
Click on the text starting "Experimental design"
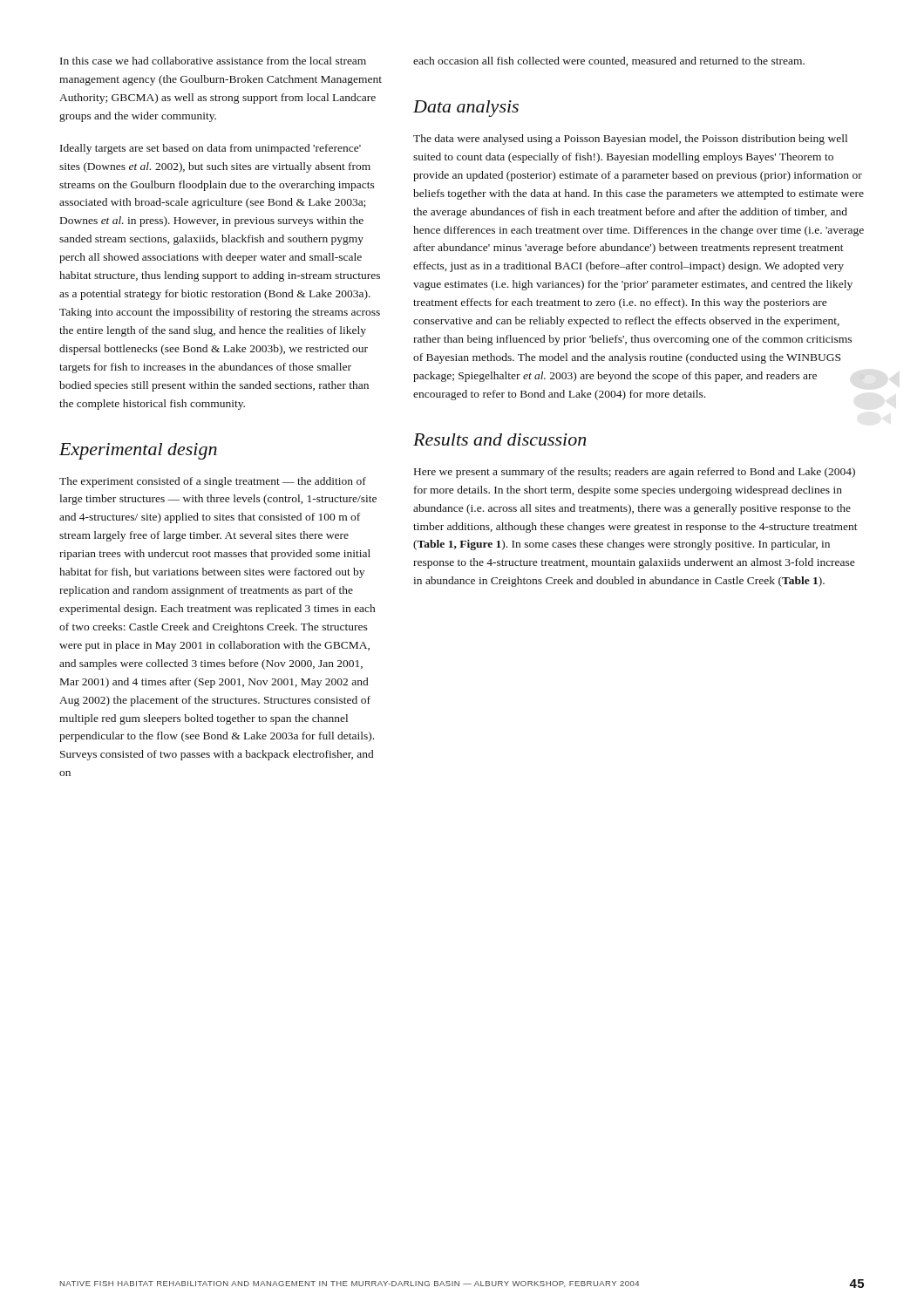(138, 448)
